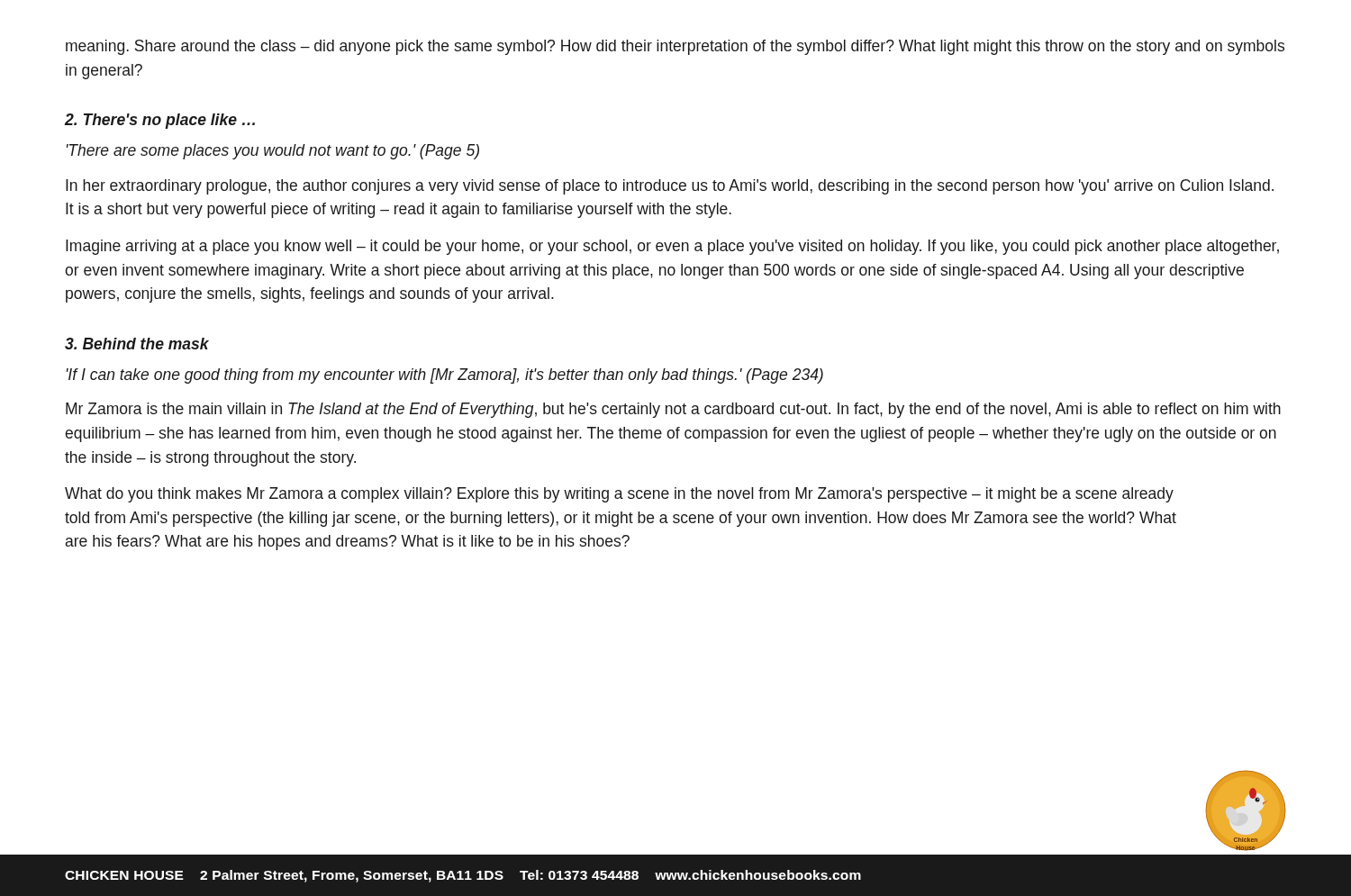
Task: Locate the text block containing "Mr Zamora is the main villain in"
Action: point(673,433)
